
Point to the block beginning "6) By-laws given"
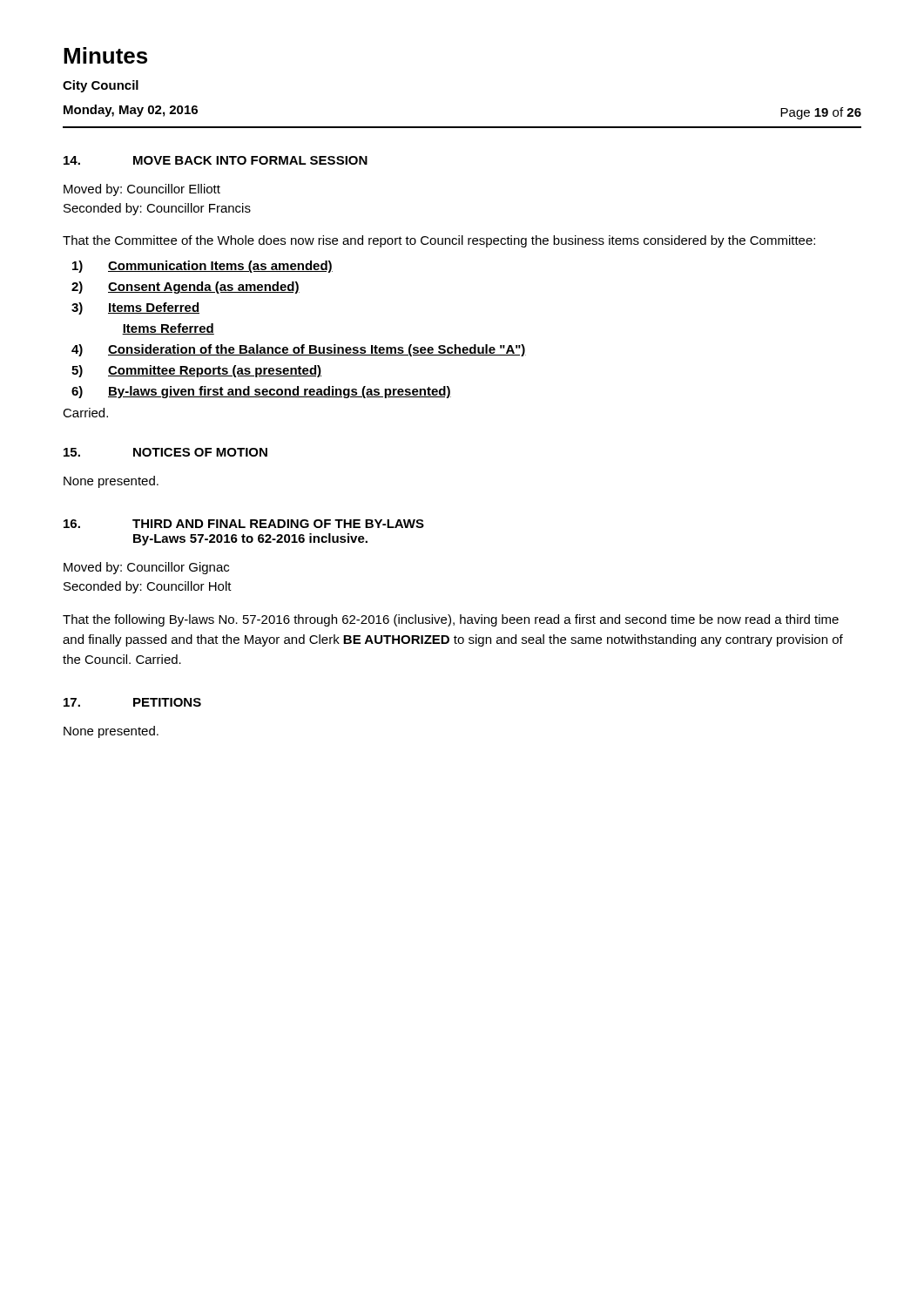coord(261,392)
